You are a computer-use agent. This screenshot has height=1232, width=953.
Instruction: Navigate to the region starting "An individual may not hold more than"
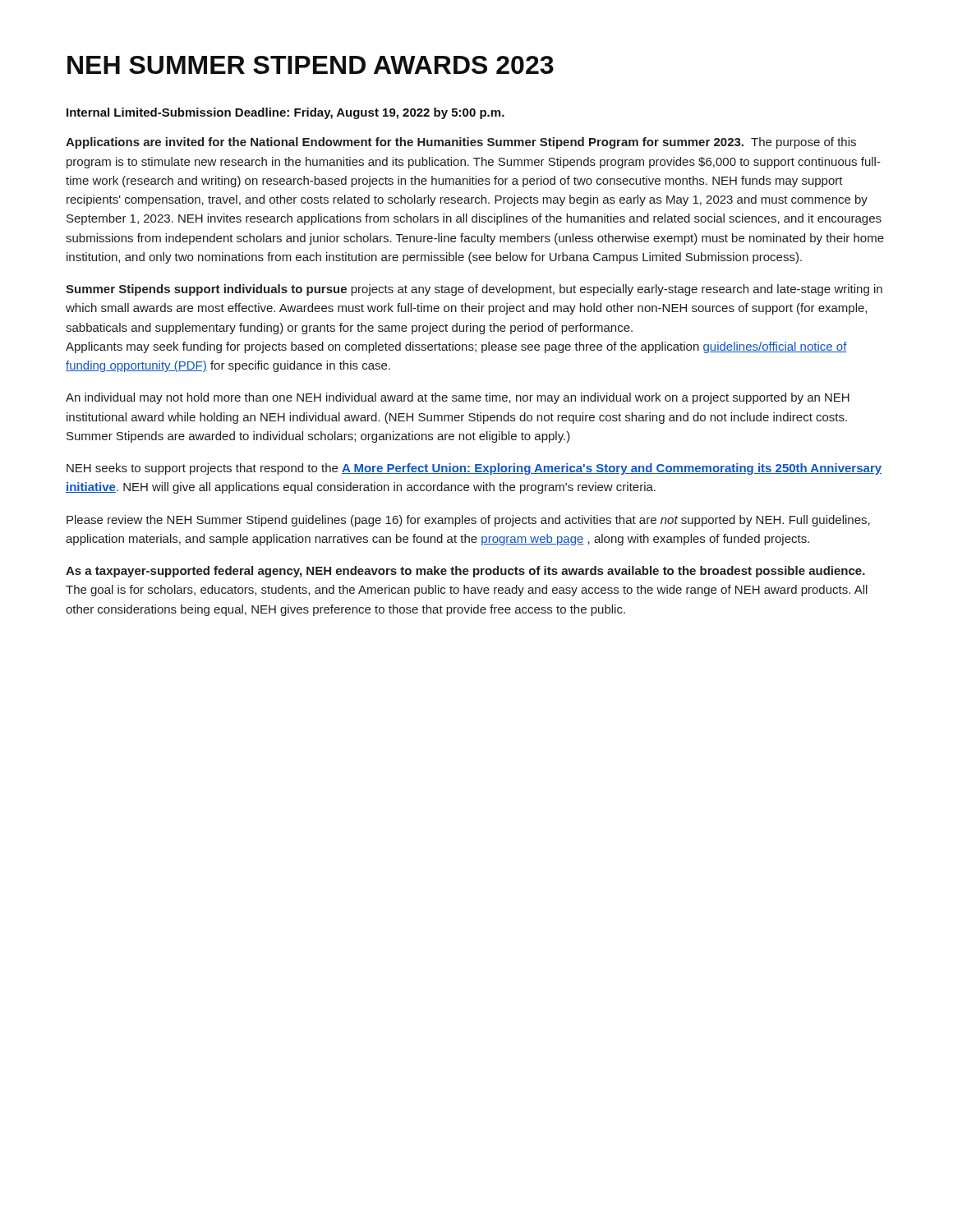458,417
